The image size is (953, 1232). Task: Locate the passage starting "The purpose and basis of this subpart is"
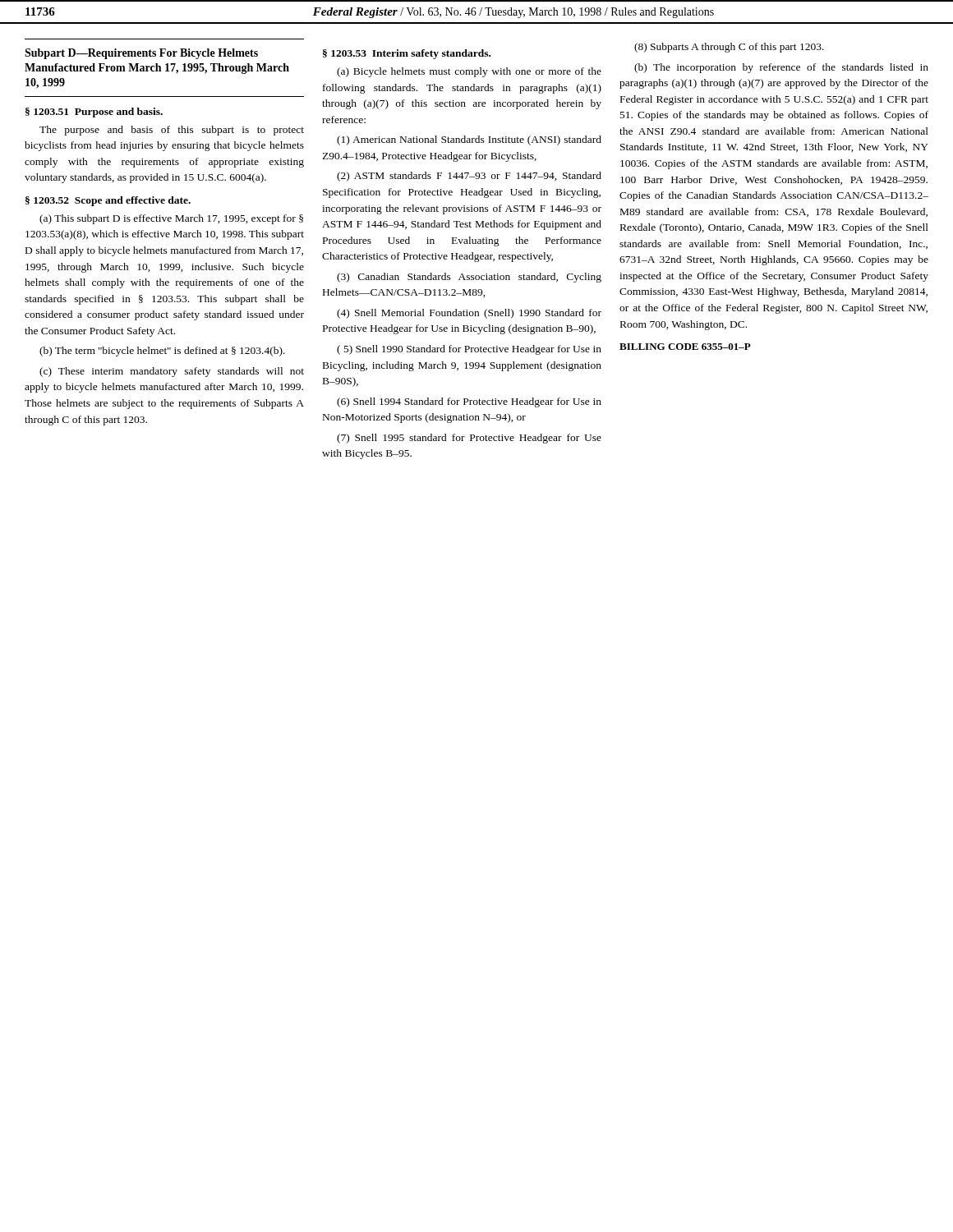[x=164, y=153]
